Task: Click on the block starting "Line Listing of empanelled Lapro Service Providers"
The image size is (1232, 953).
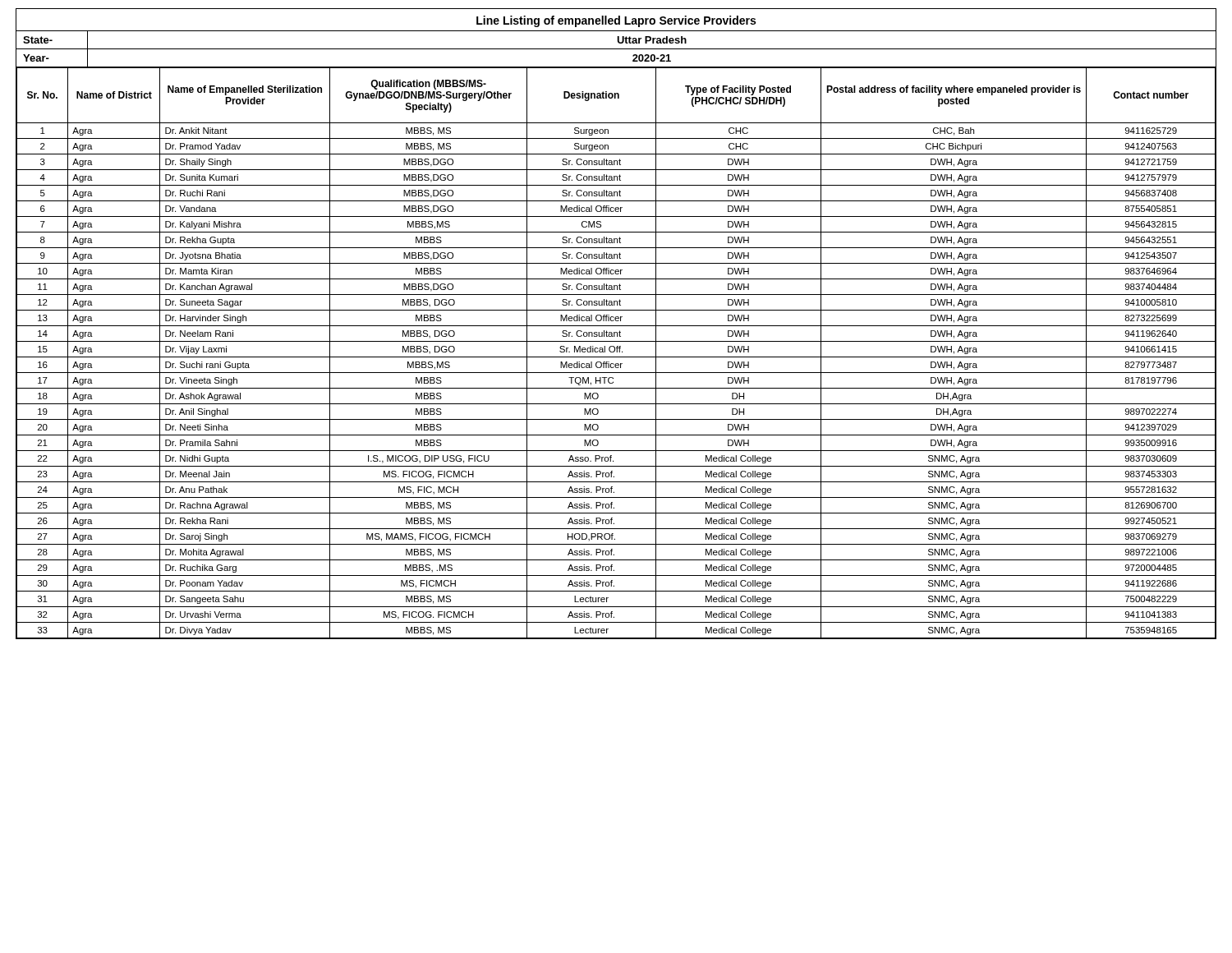Action: (x=616, y=21)
